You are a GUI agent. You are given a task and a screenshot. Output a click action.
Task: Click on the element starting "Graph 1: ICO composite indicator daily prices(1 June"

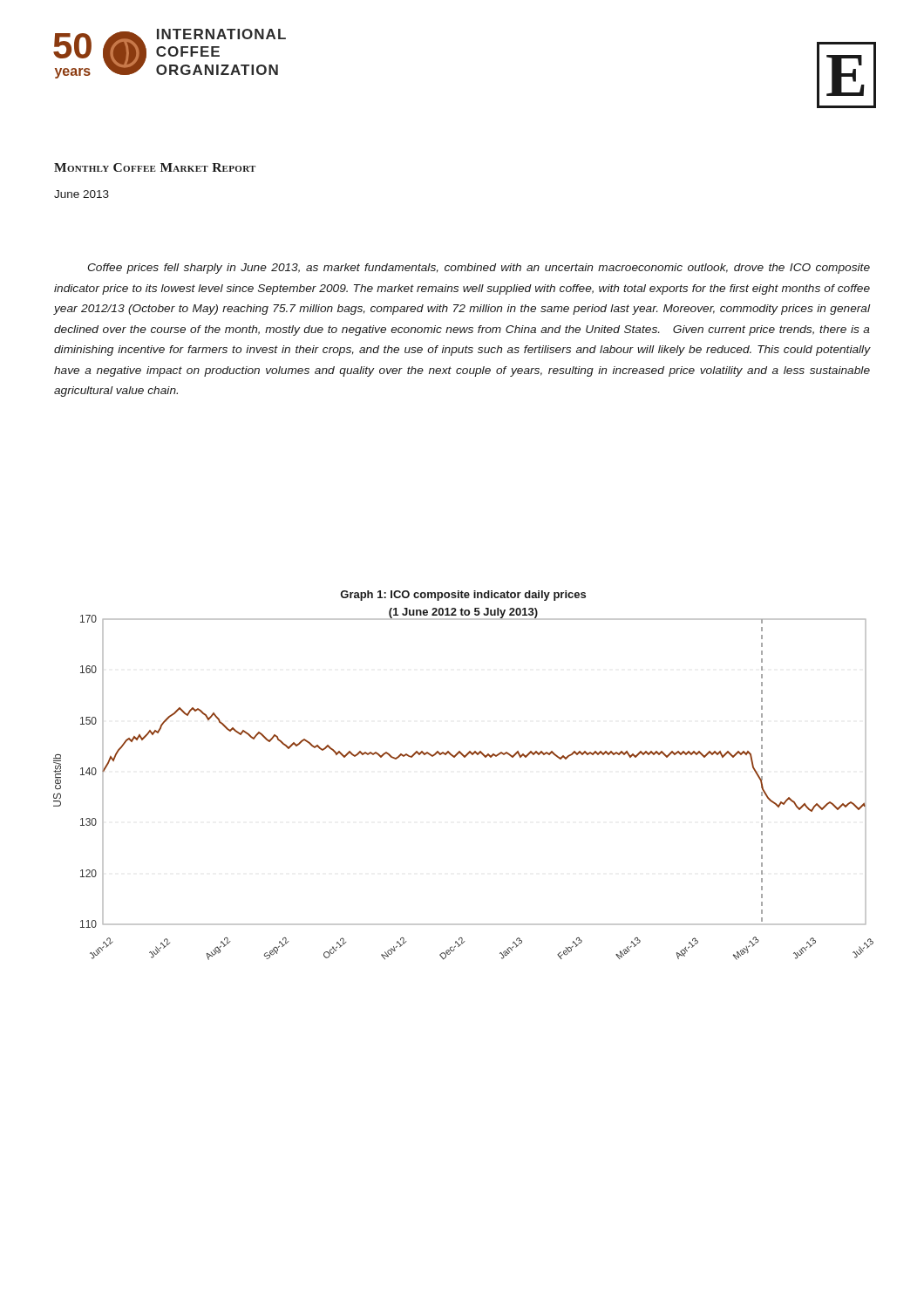[463, 603]
